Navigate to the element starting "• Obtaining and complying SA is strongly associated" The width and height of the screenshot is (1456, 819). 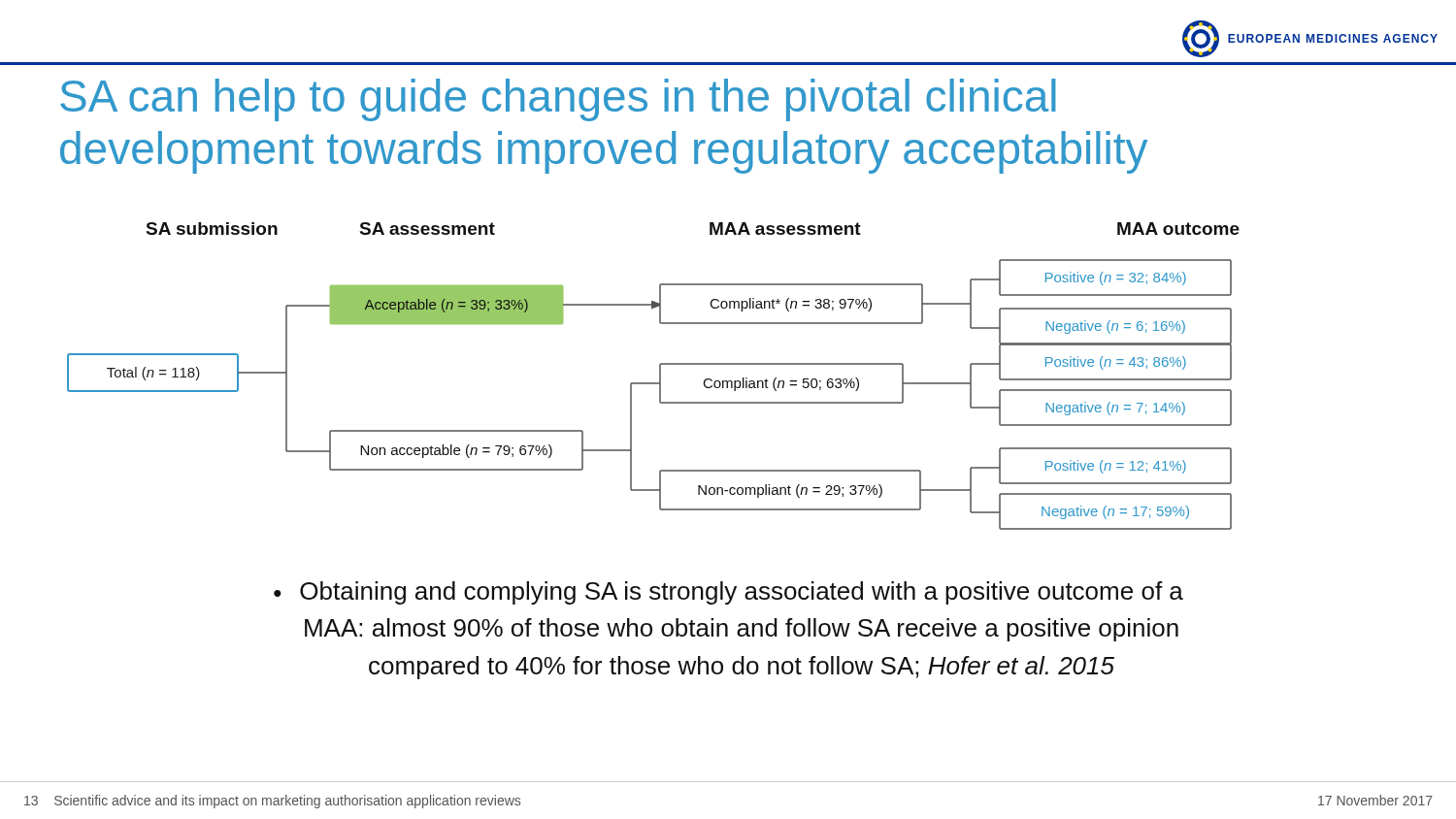[x=728, y=629]
